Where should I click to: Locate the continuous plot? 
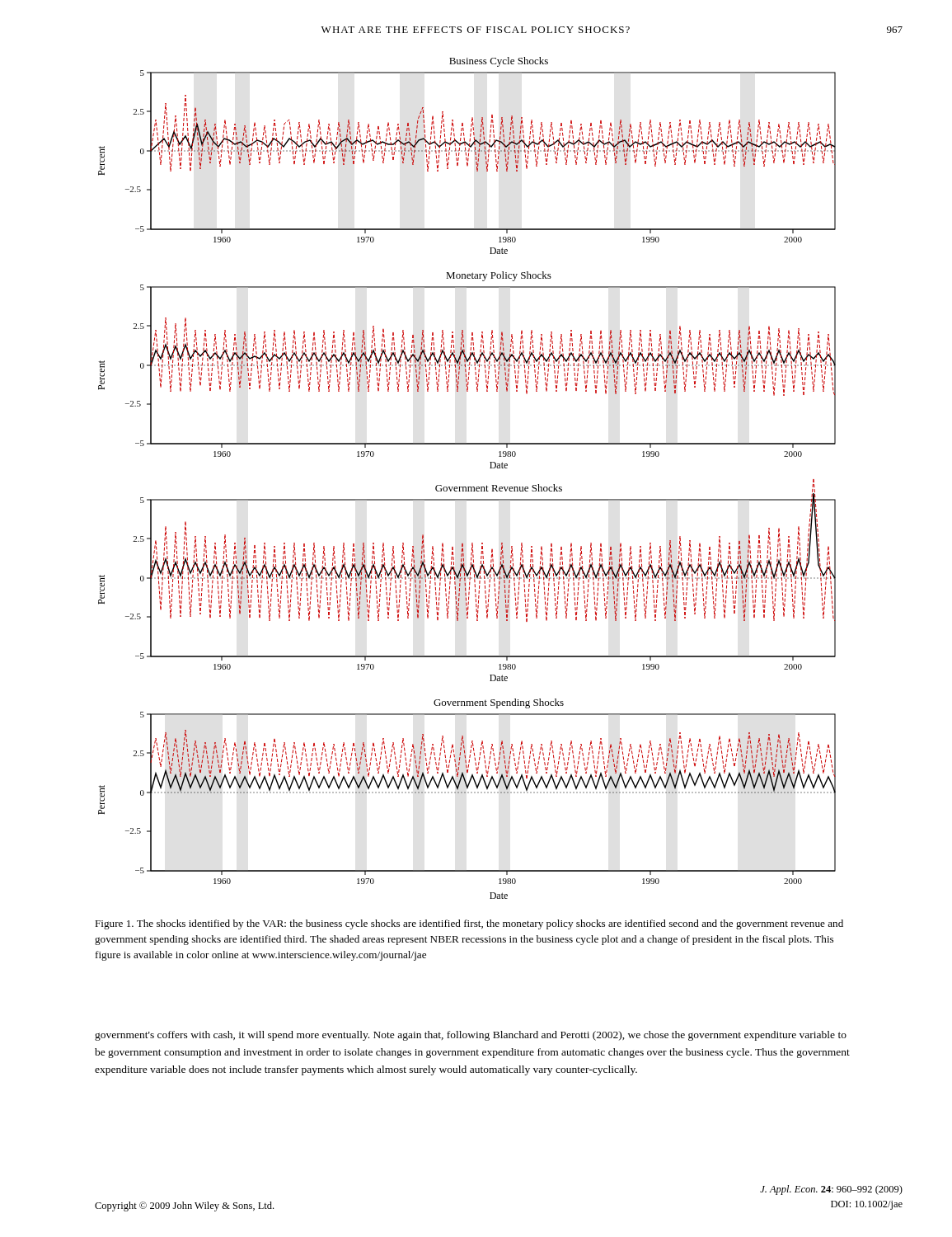click(x=474, y=480)
